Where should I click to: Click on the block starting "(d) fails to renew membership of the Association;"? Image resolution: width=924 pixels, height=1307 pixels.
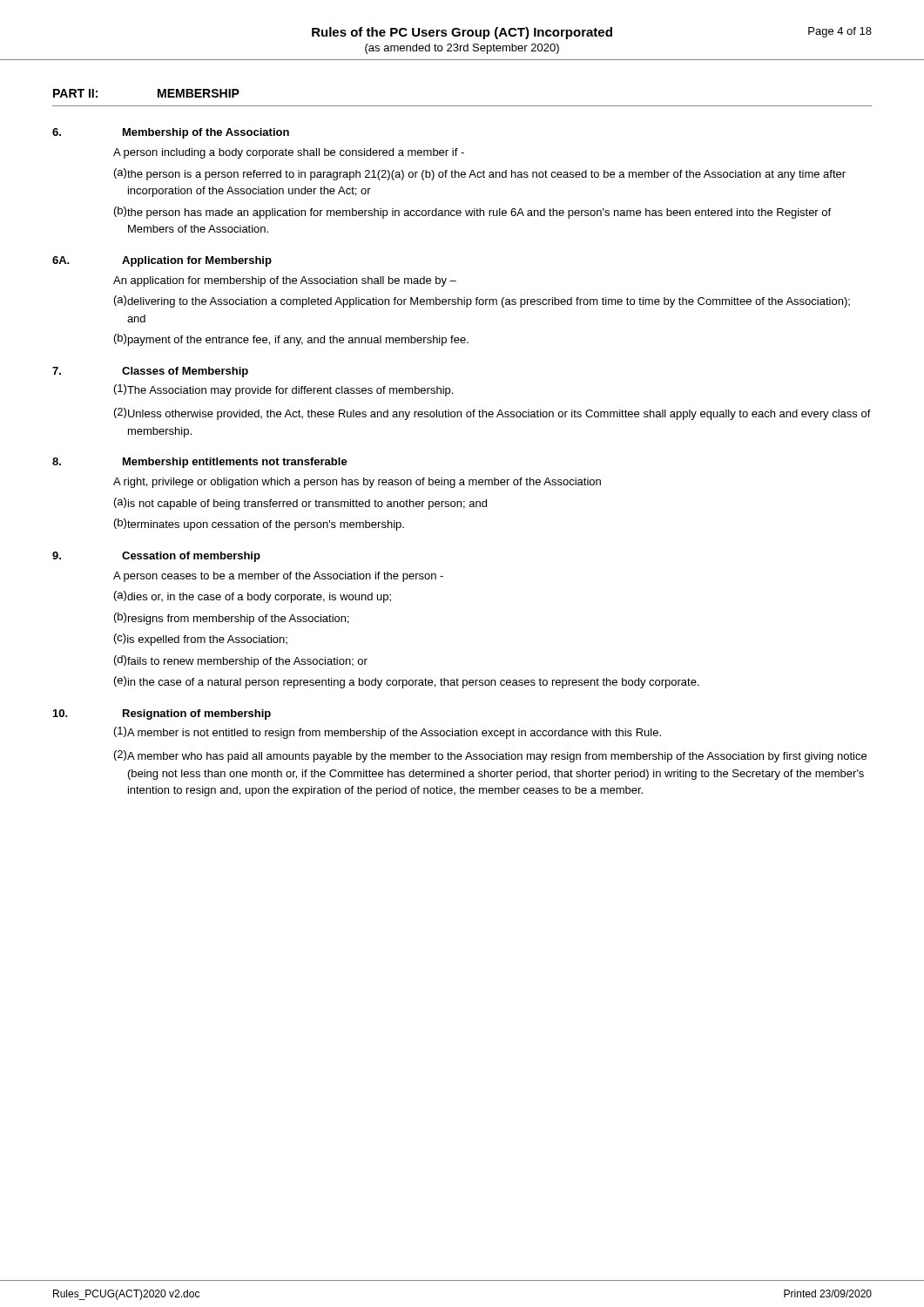(x=241, y=661)
